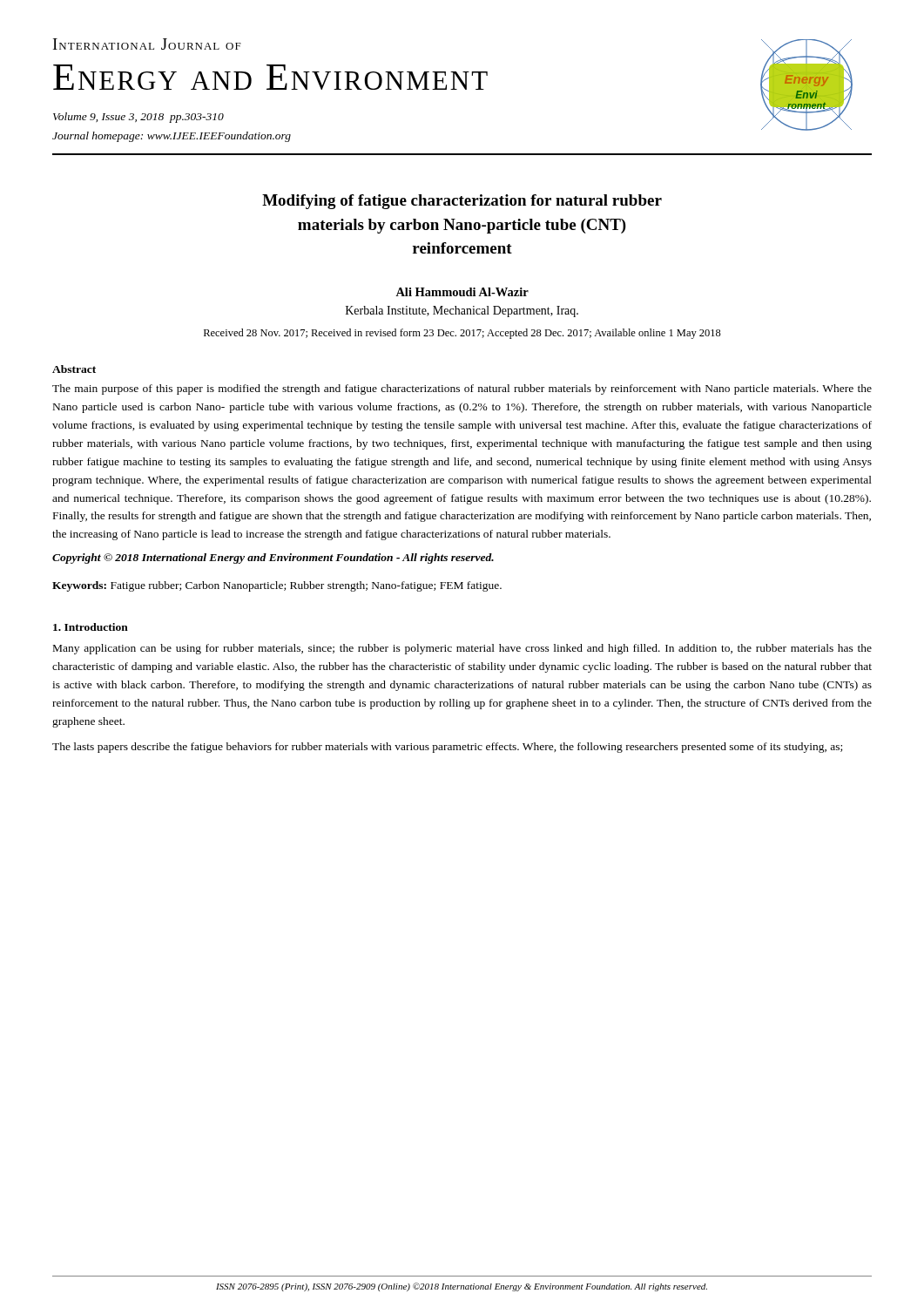The image size is (924, 1307).
Task: Point to the block starting "Kerbala Institute, Mechanical Department,"
Action: (x=462, y=311)
